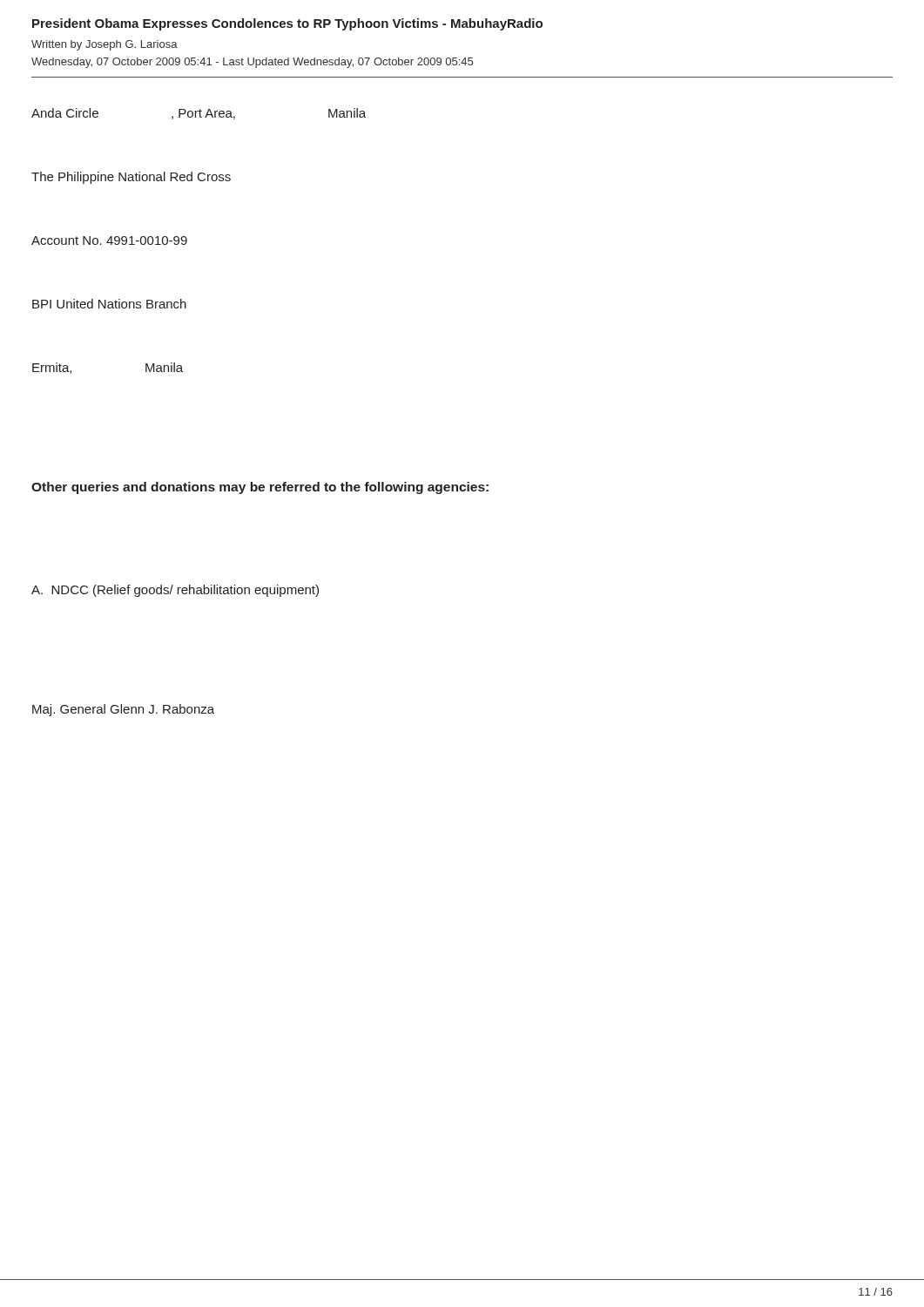The width and height of the screenshot is (924, 1307).
Task: Locate the text block with the text "Written by Joseph G."
Action: 252,53
